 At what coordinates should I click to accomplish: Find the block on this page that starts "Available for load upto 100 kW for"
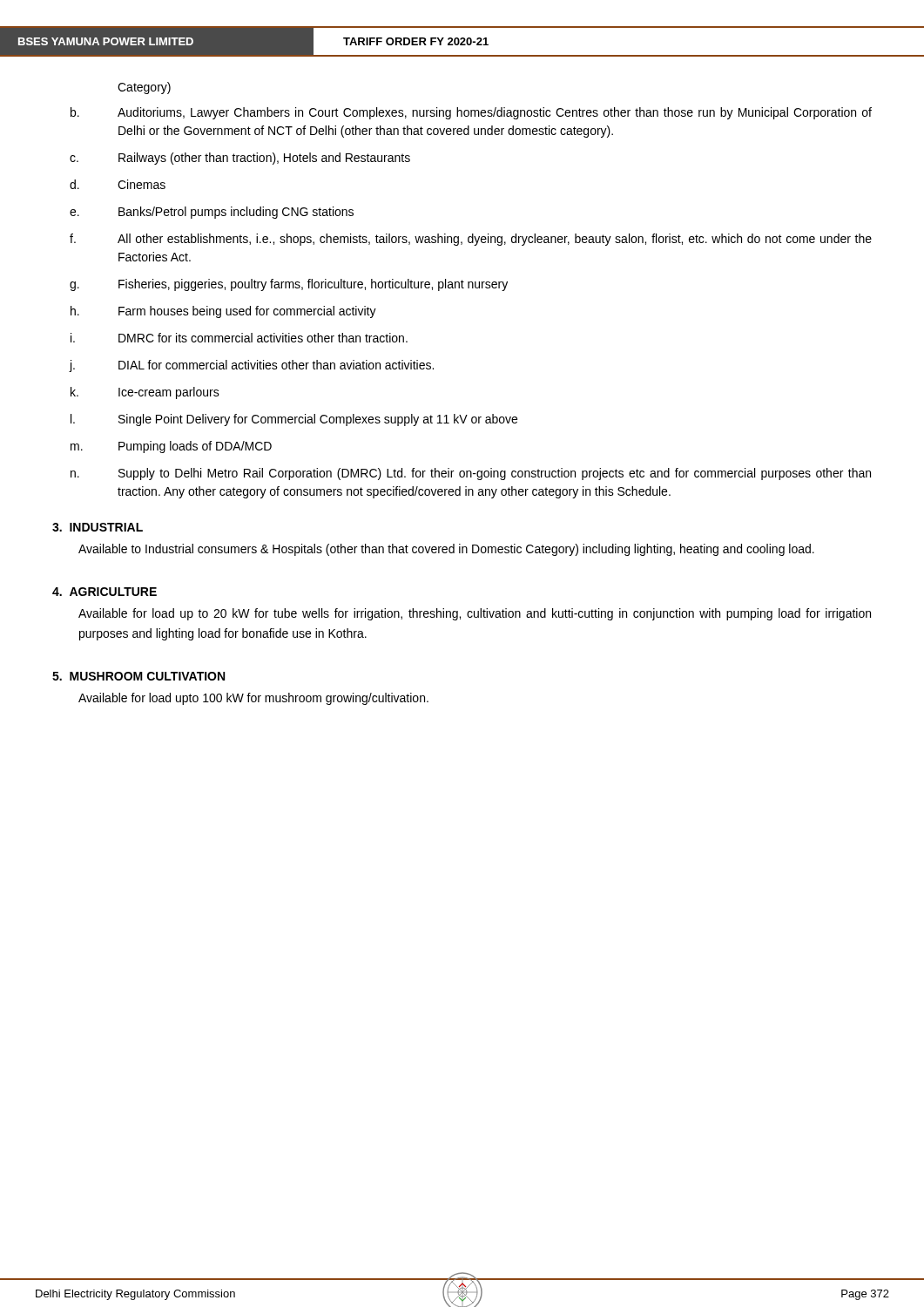254,698
